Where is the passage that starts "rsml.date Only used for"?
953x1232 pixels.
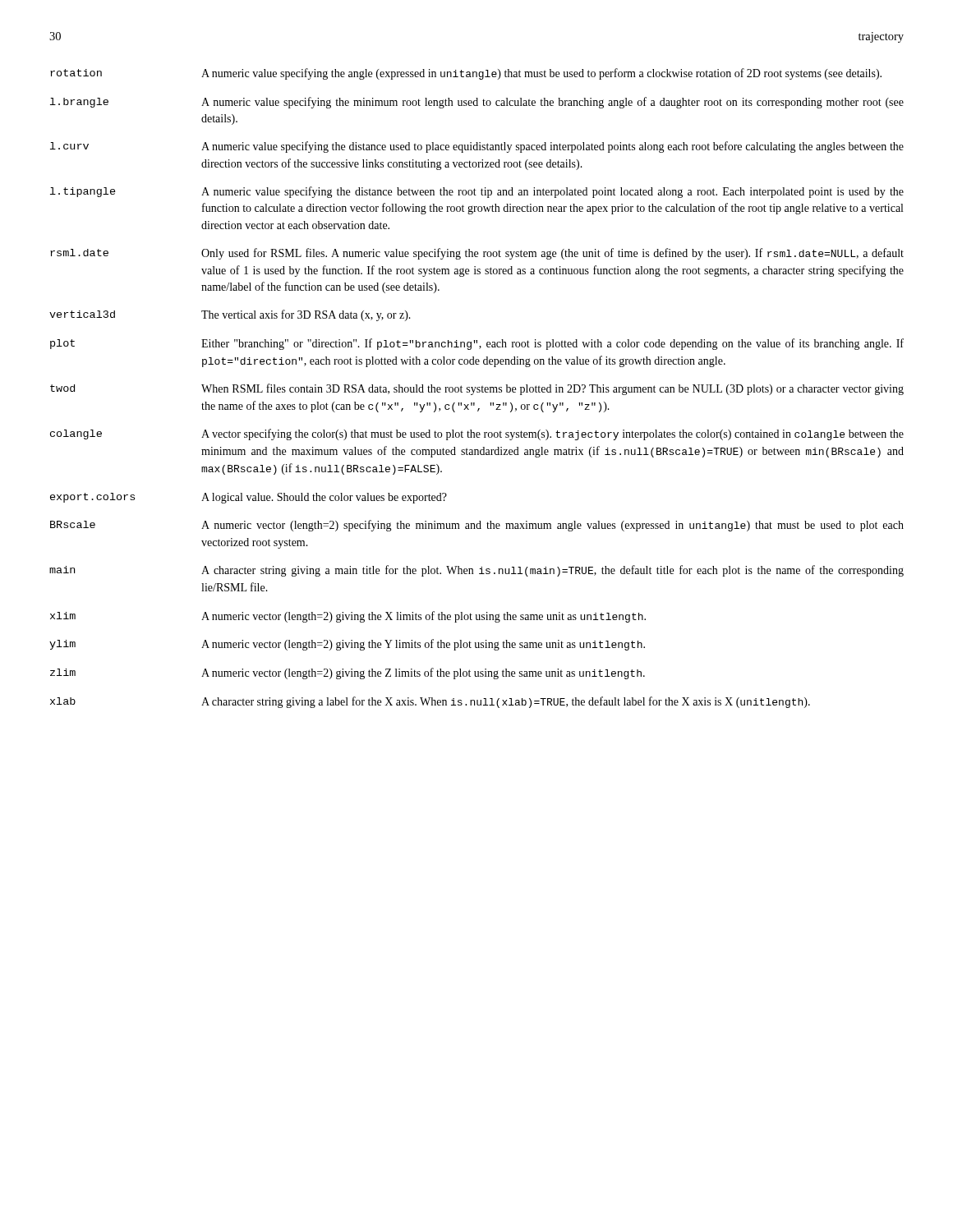point(476,271)
